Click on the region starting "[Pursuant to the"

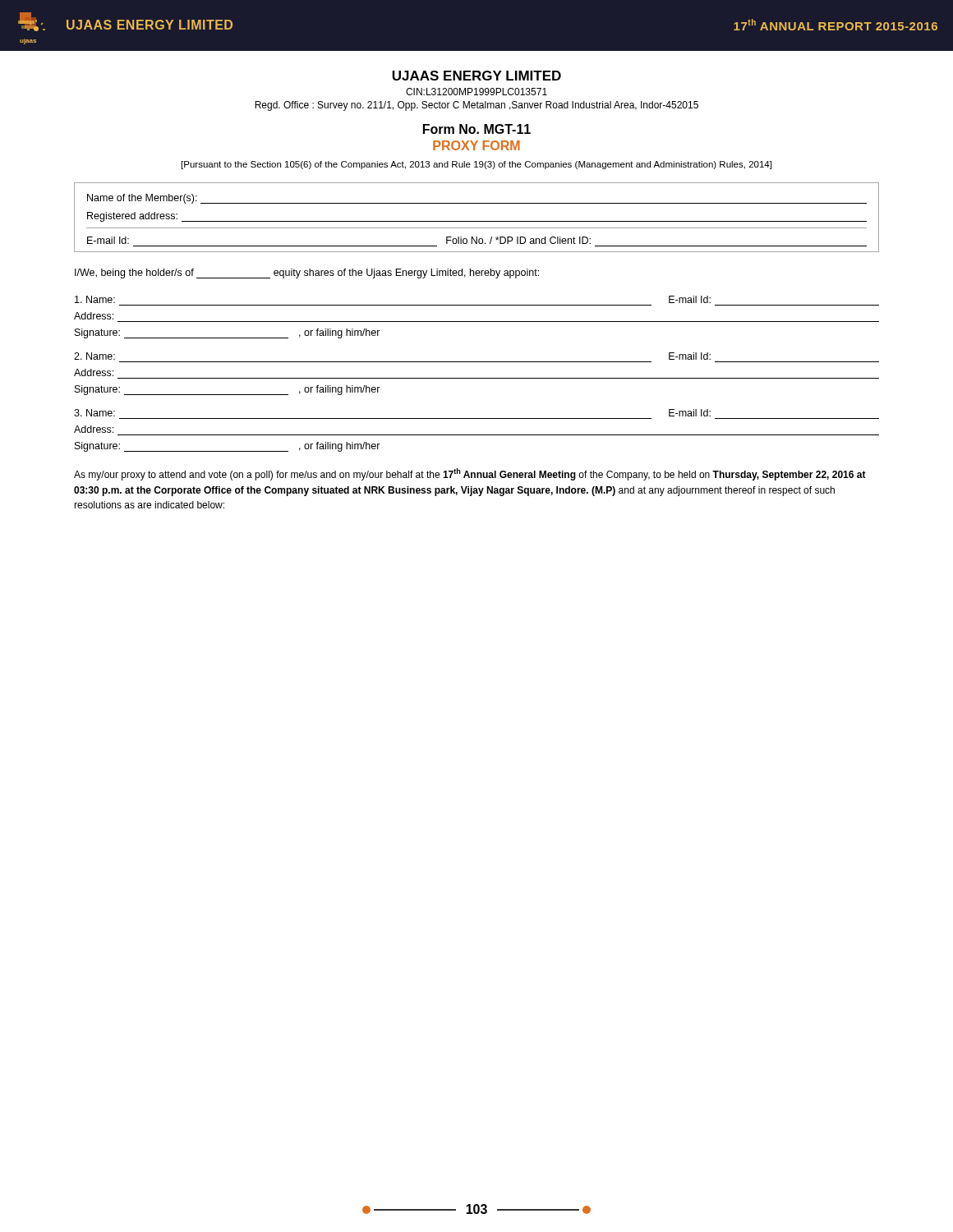[x=476, y=164]
